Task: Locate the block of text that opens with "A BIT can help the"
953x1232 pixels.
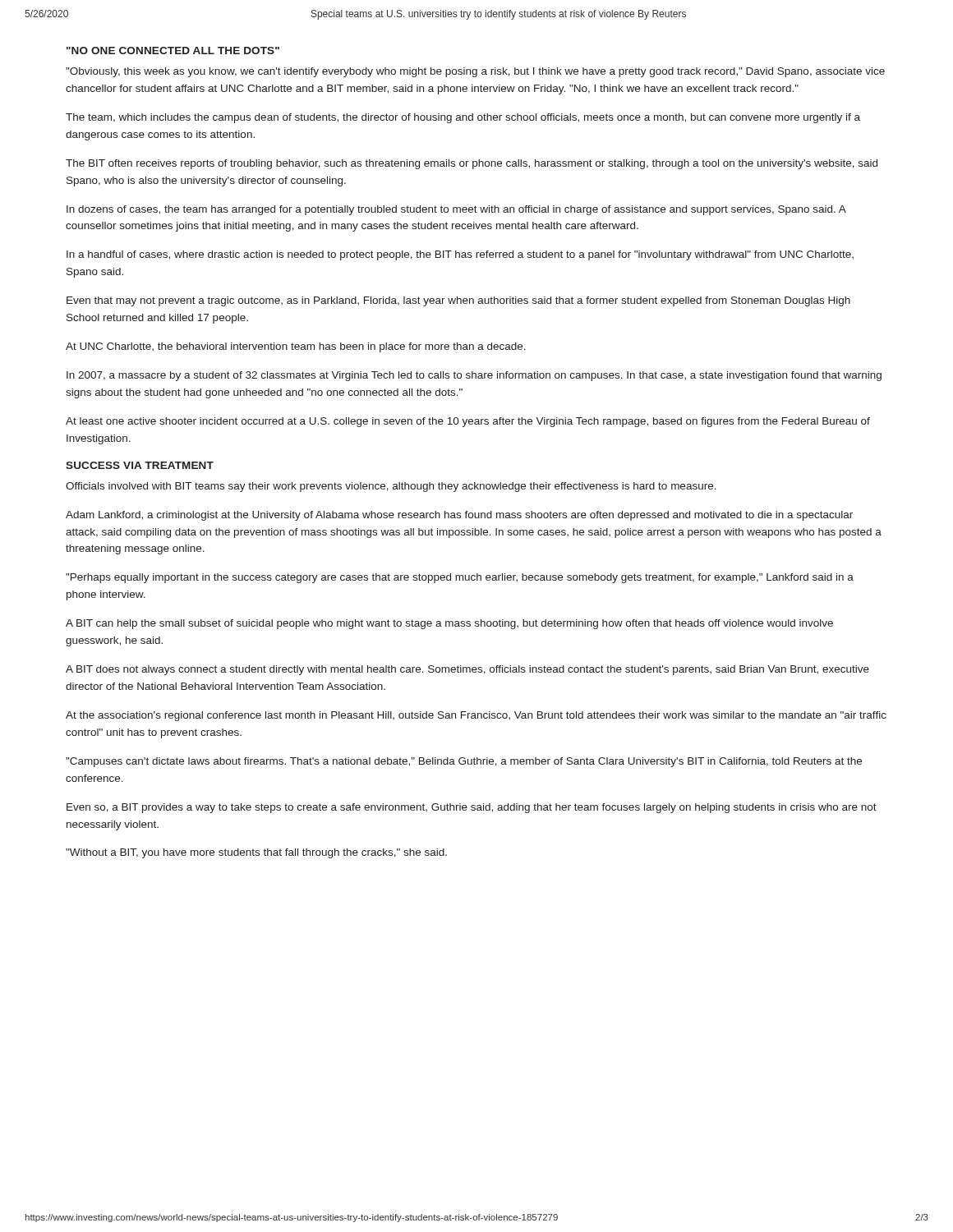Action: coord(450,632)
